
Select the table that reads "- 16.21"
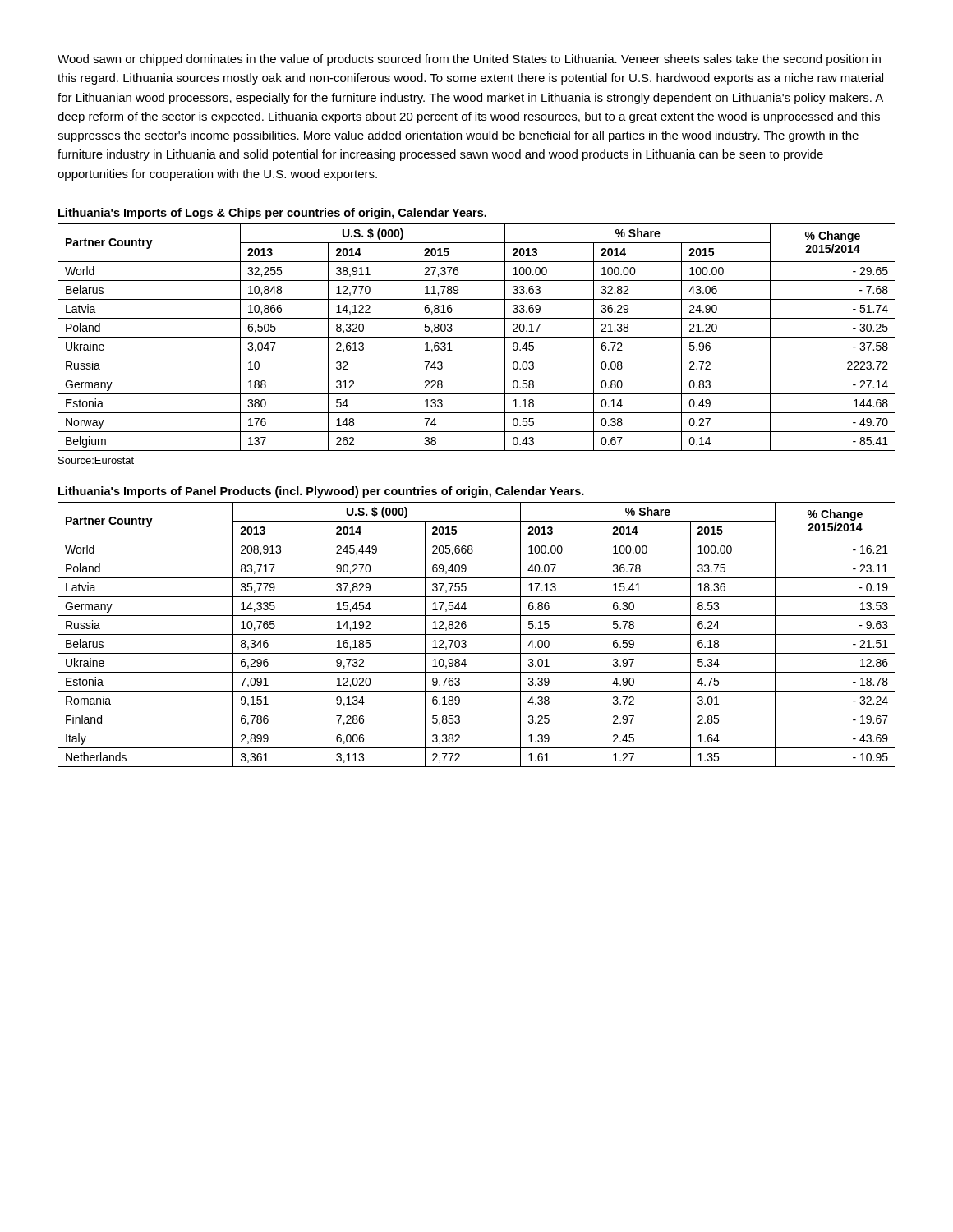tap(476, 634)
